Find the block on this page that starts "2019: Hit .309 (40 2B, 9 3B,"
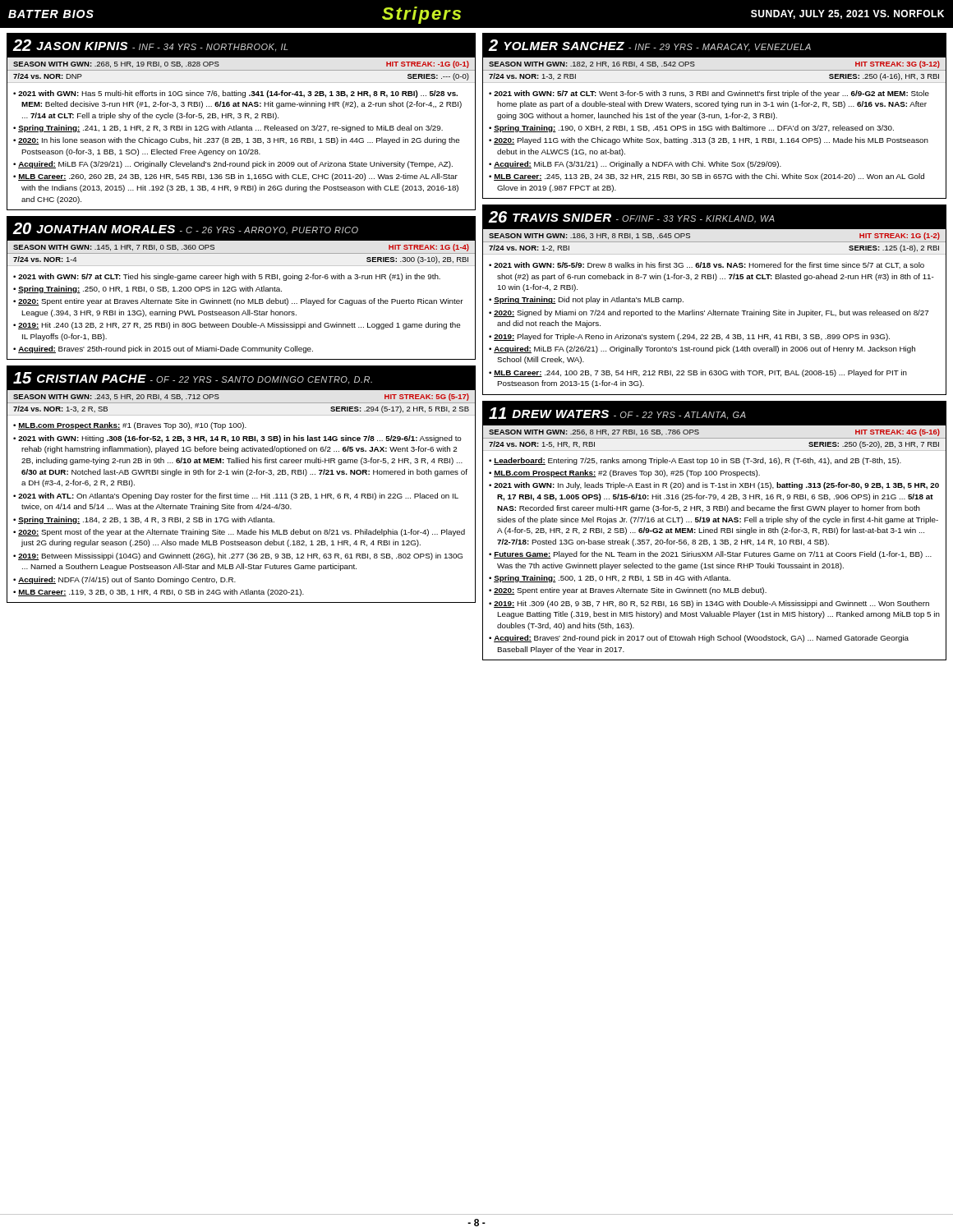The image size is (953, 1232). [717, 614]
